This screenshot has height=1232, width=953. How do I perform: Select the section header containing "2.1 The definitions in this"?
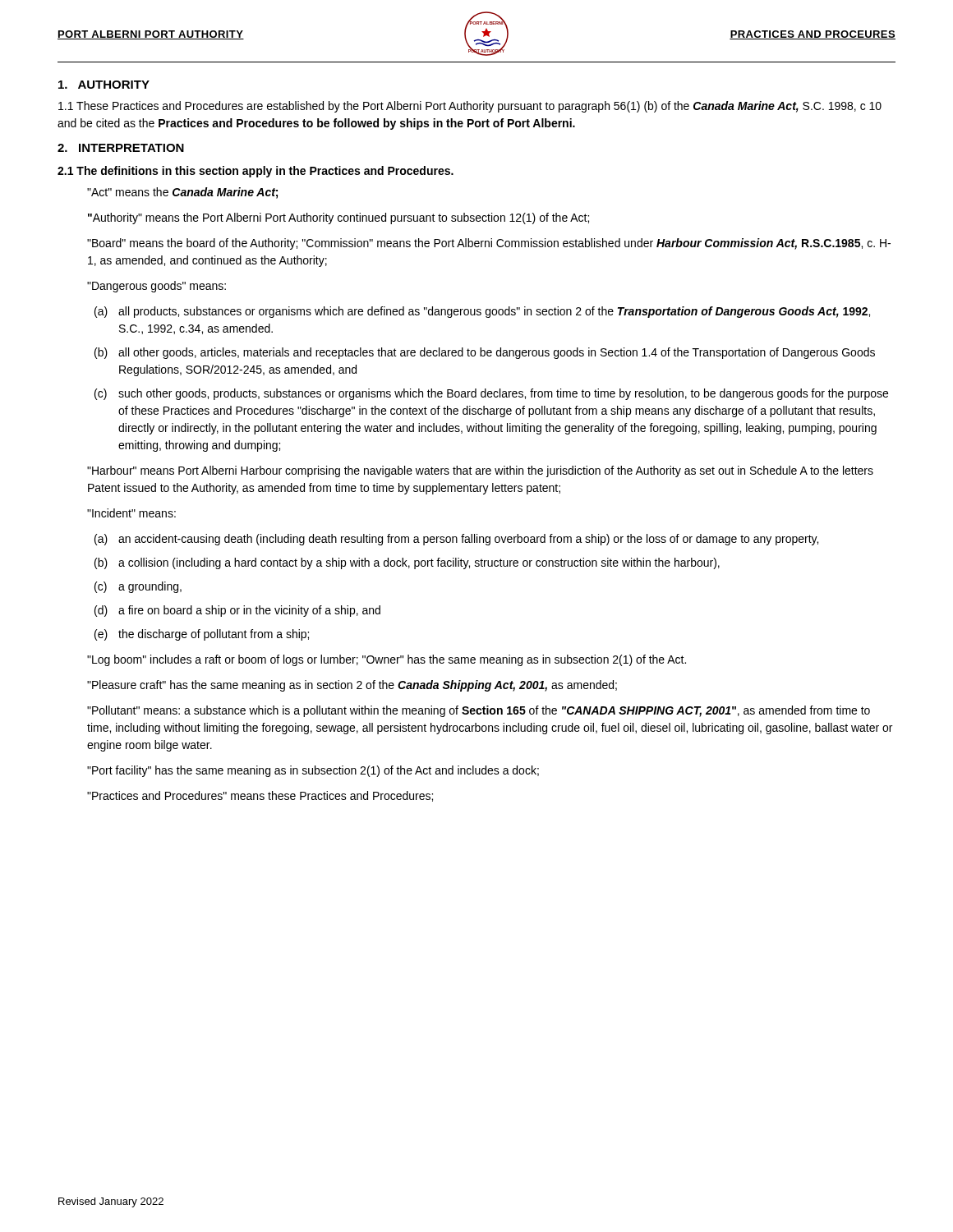(256, 171)
